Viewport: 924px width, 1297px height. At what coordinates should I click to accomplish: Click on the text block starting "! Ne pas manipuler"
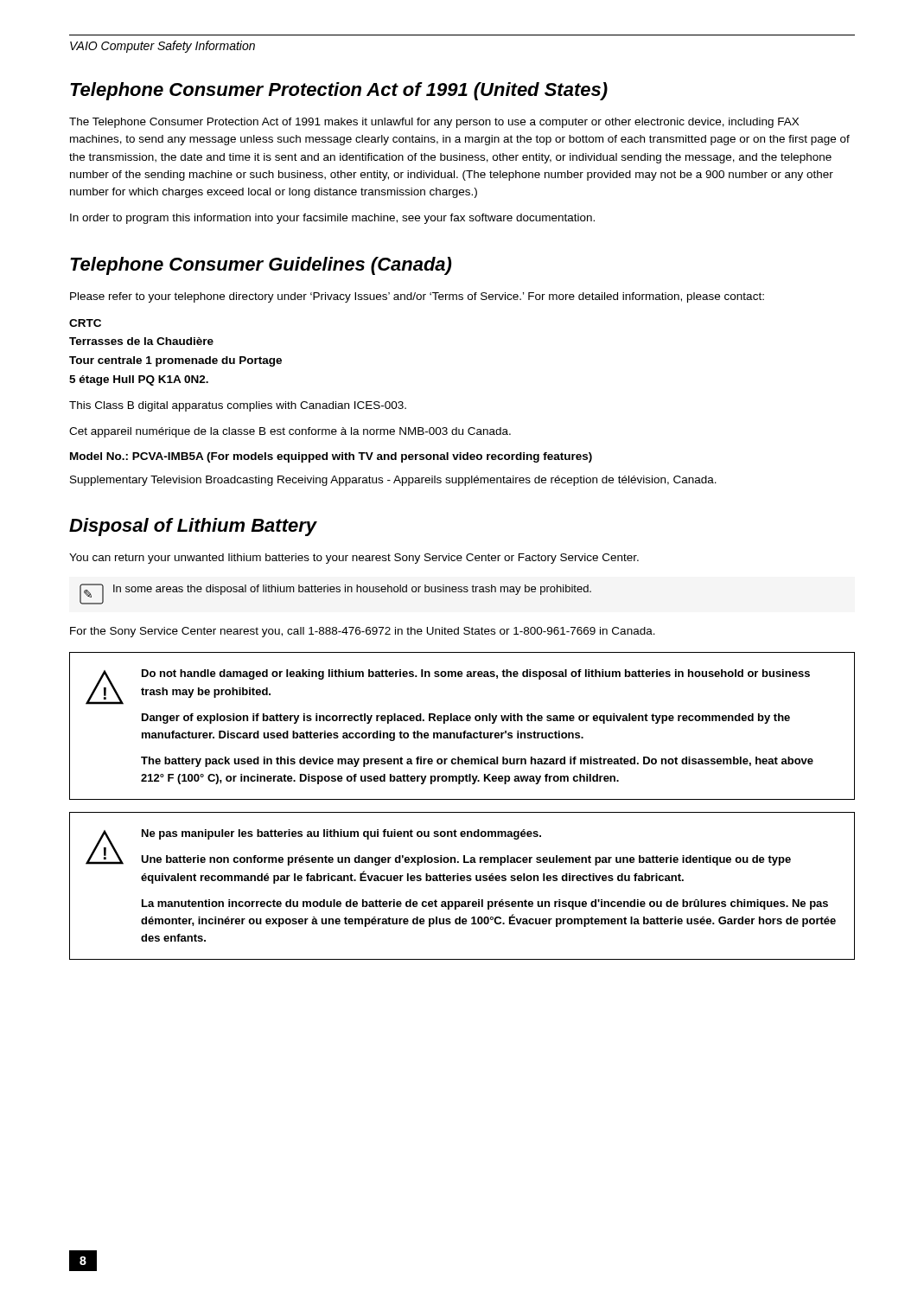click(462, 886)
